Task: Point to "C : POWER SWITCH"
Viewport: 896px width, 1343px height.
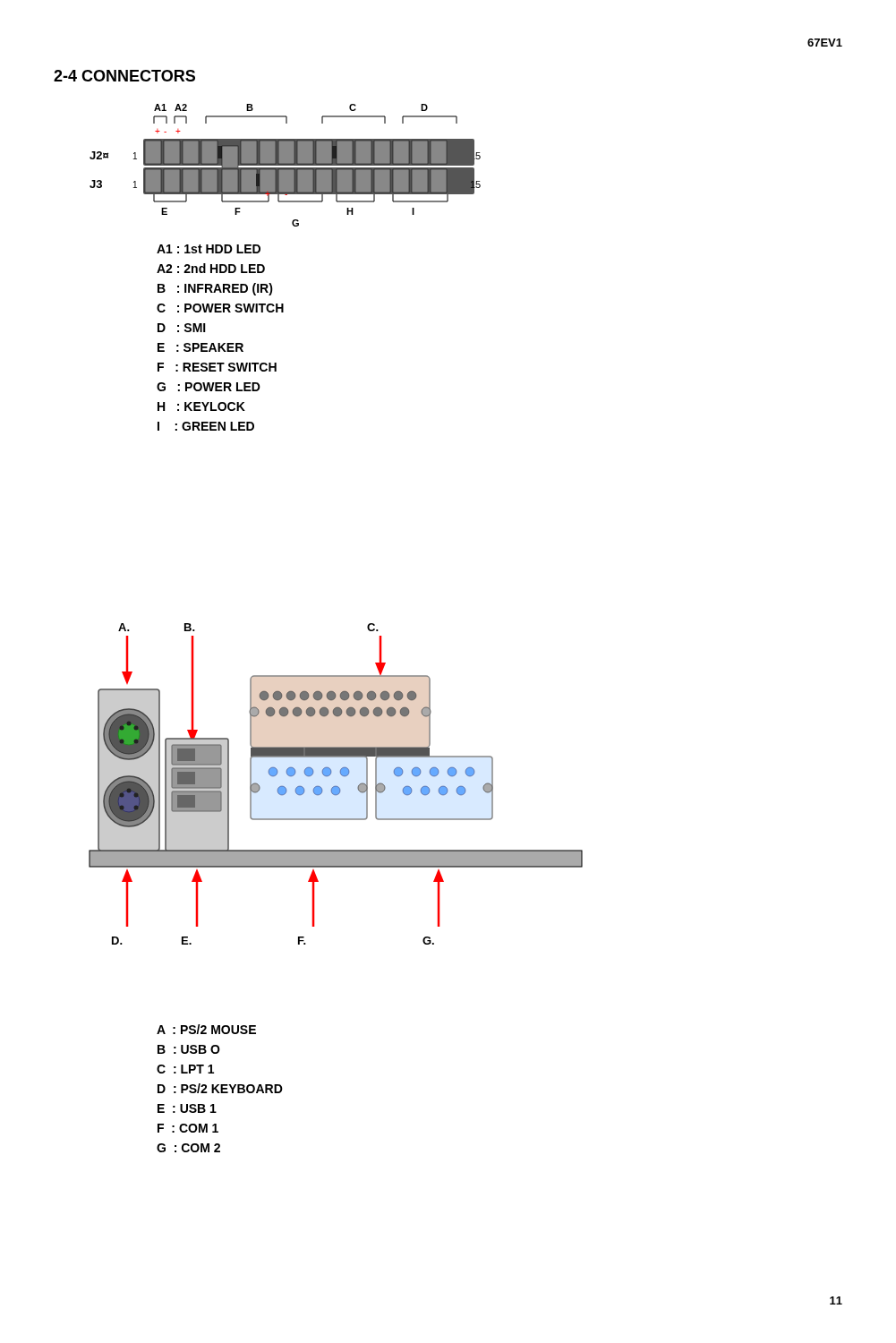Action: click(x=220, y=308)
